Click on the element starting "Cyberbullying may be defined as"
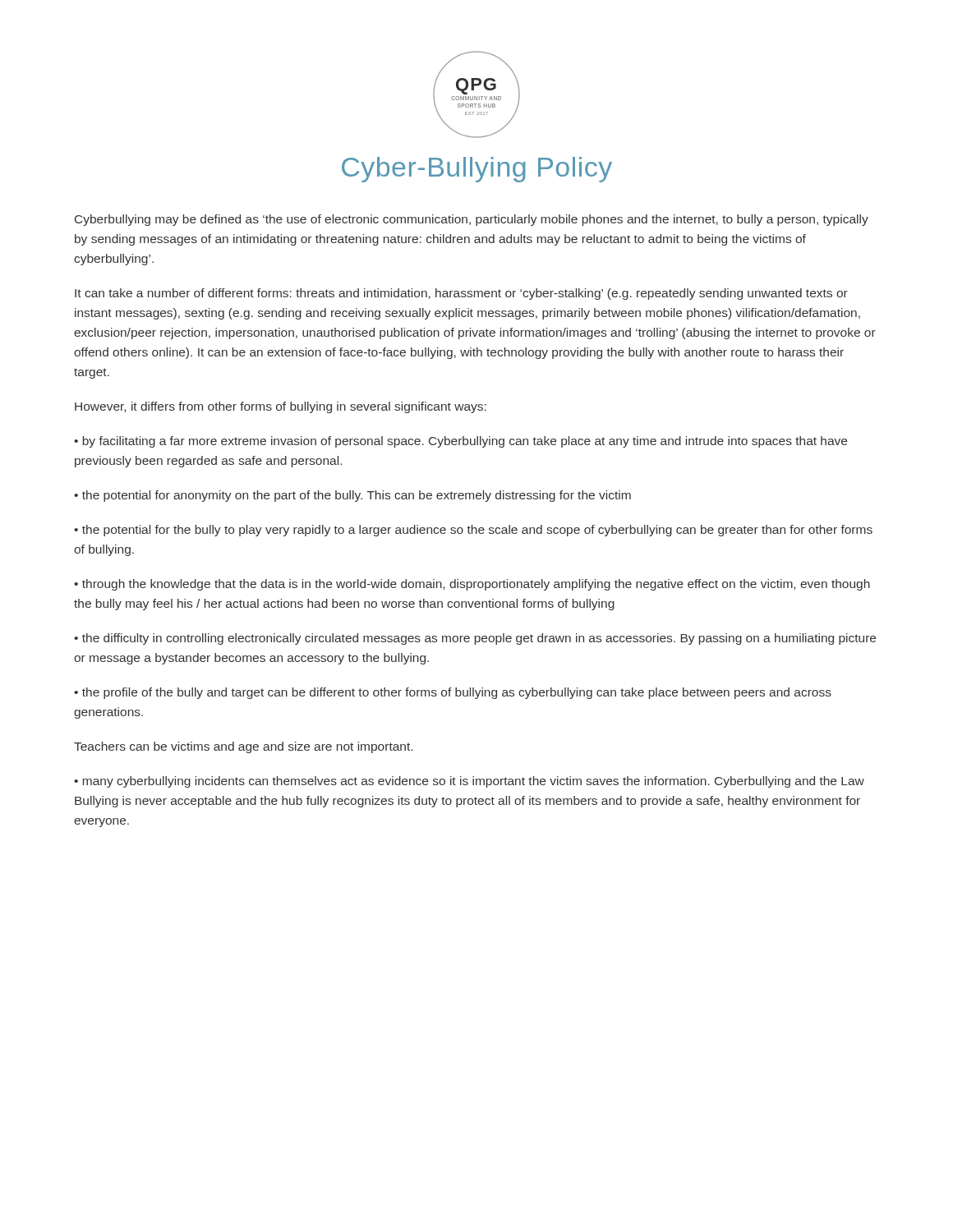 471,239
